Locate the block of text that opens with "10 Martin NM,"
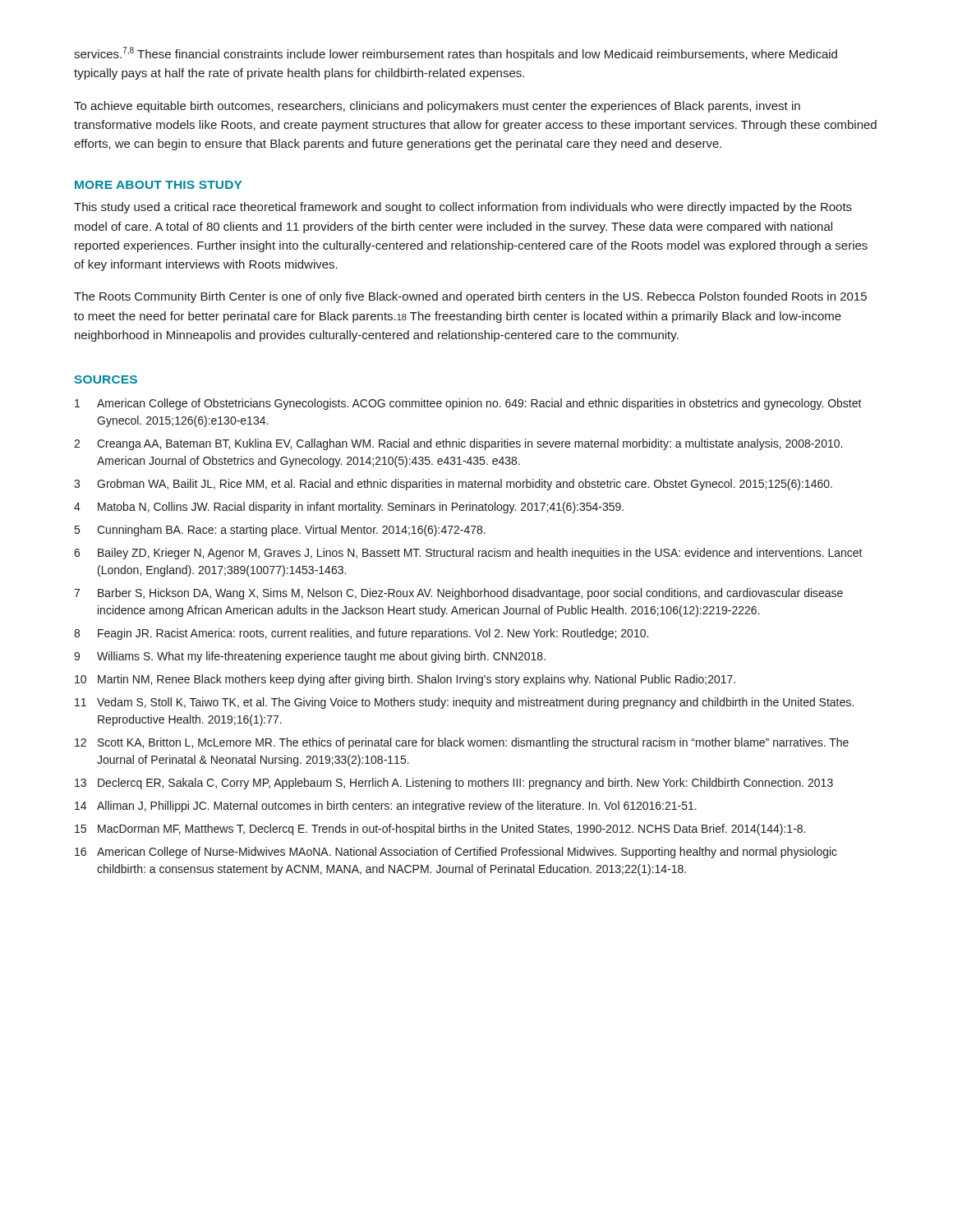Image resolution: width=953 pixels, height=1232 pixels. pos(476,680)
